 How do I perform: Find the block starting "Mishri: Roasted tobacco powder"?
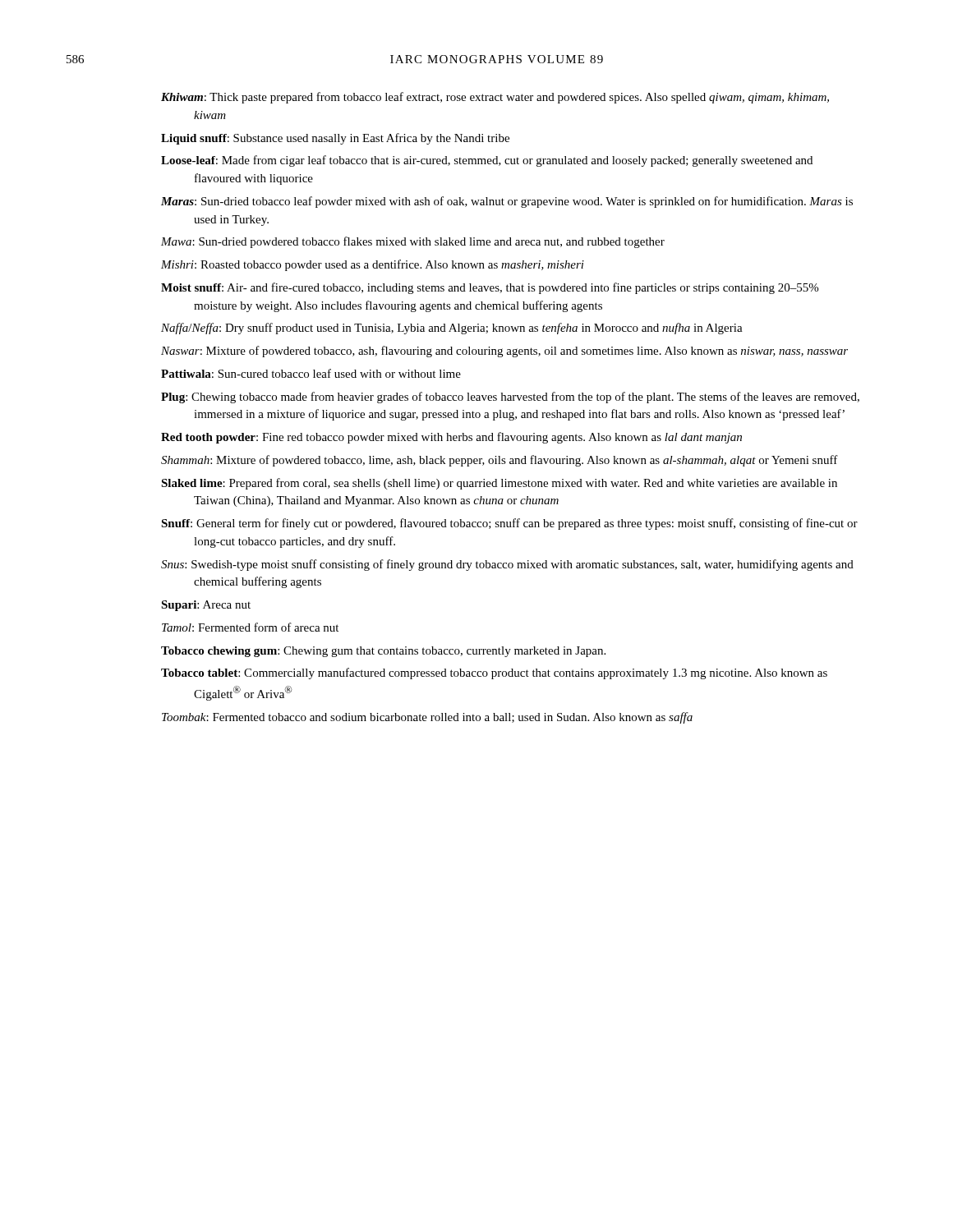tap(373, 264)
